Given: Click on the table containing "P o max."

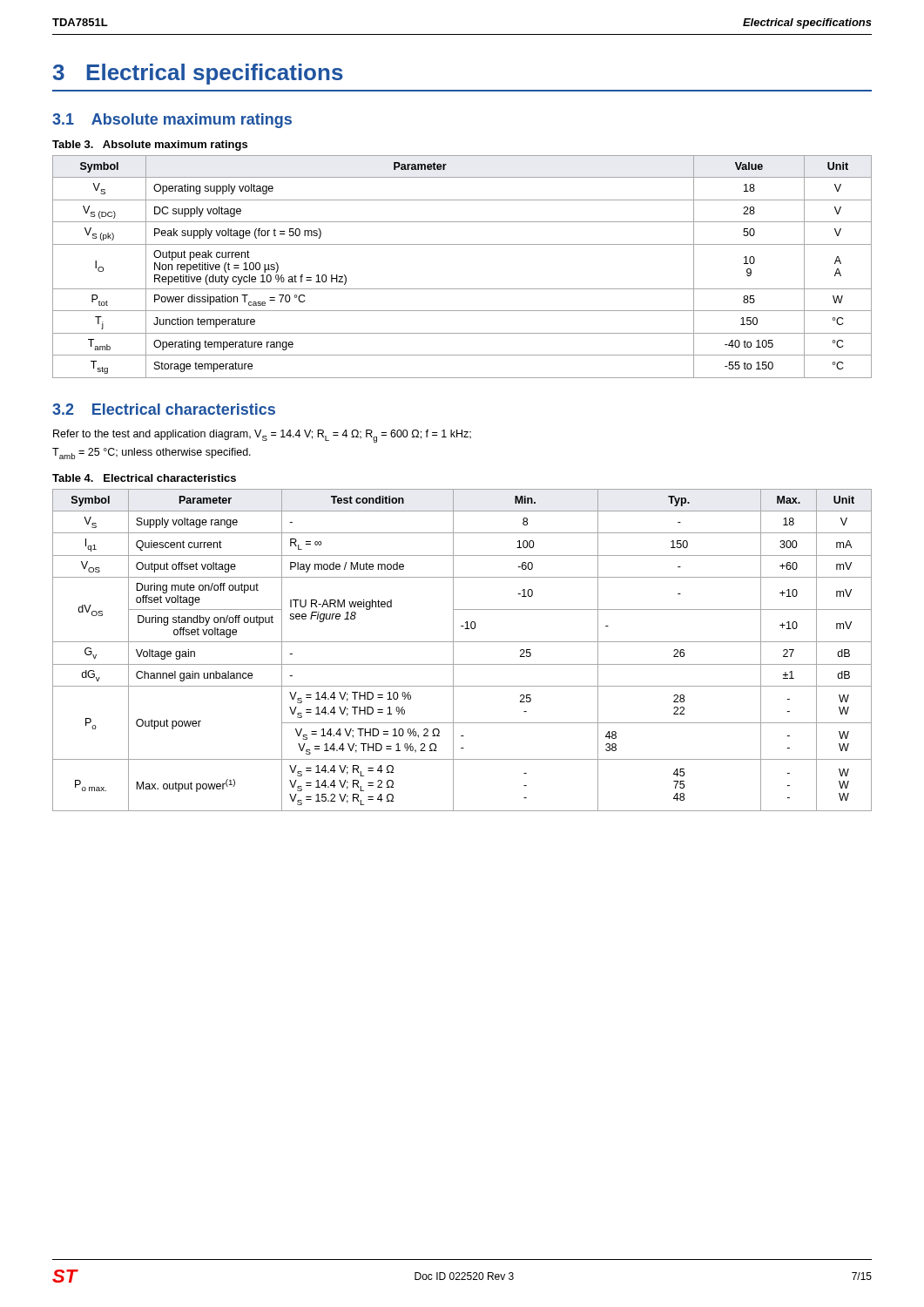Looking at the screenshot, I should [x=462, y=650].
